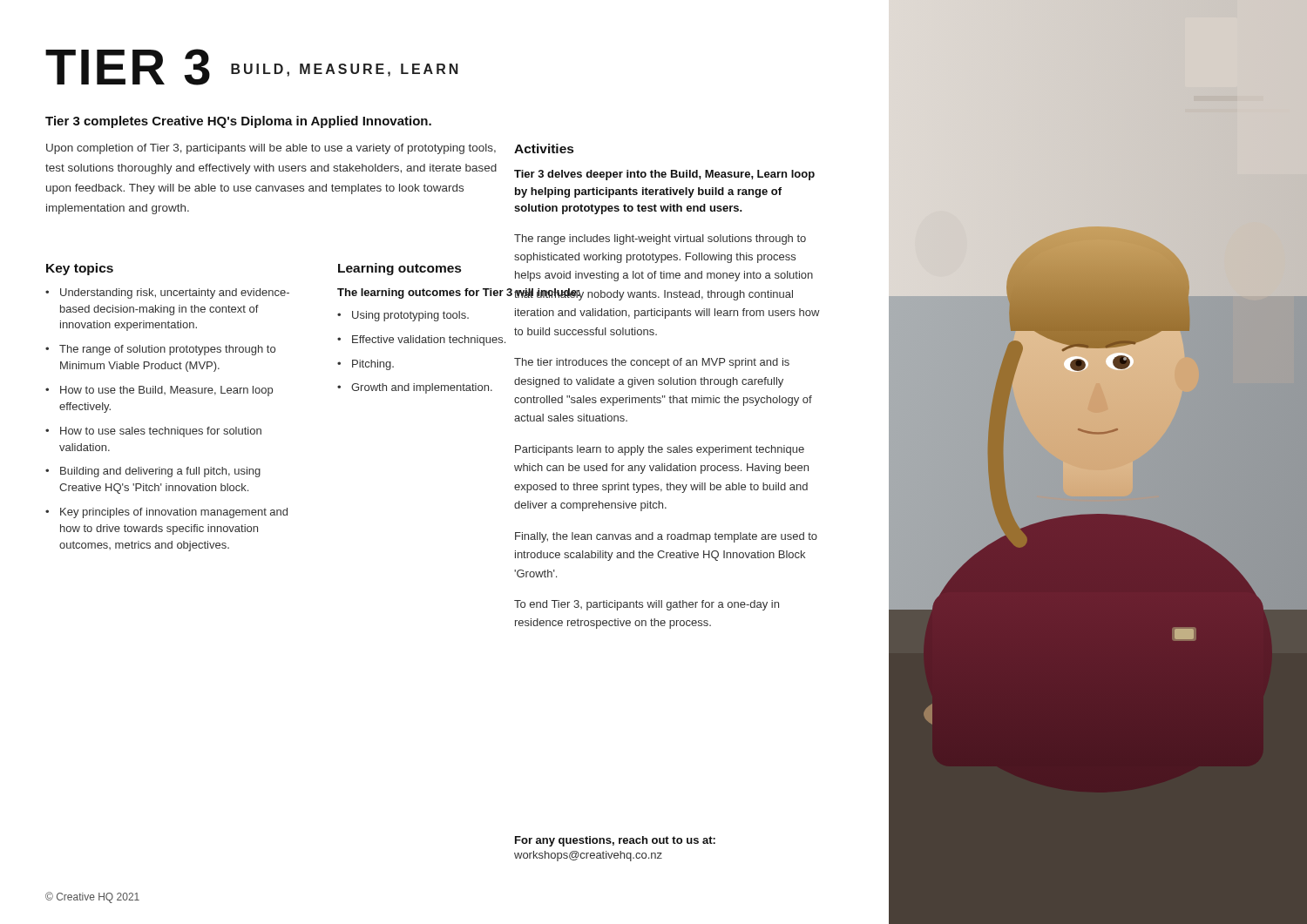This screenshot has height=924, width=1307.
Task: Click on the text block with the text "Tier 3 delves deeper into the Build,"
Action: pos(664,191)
